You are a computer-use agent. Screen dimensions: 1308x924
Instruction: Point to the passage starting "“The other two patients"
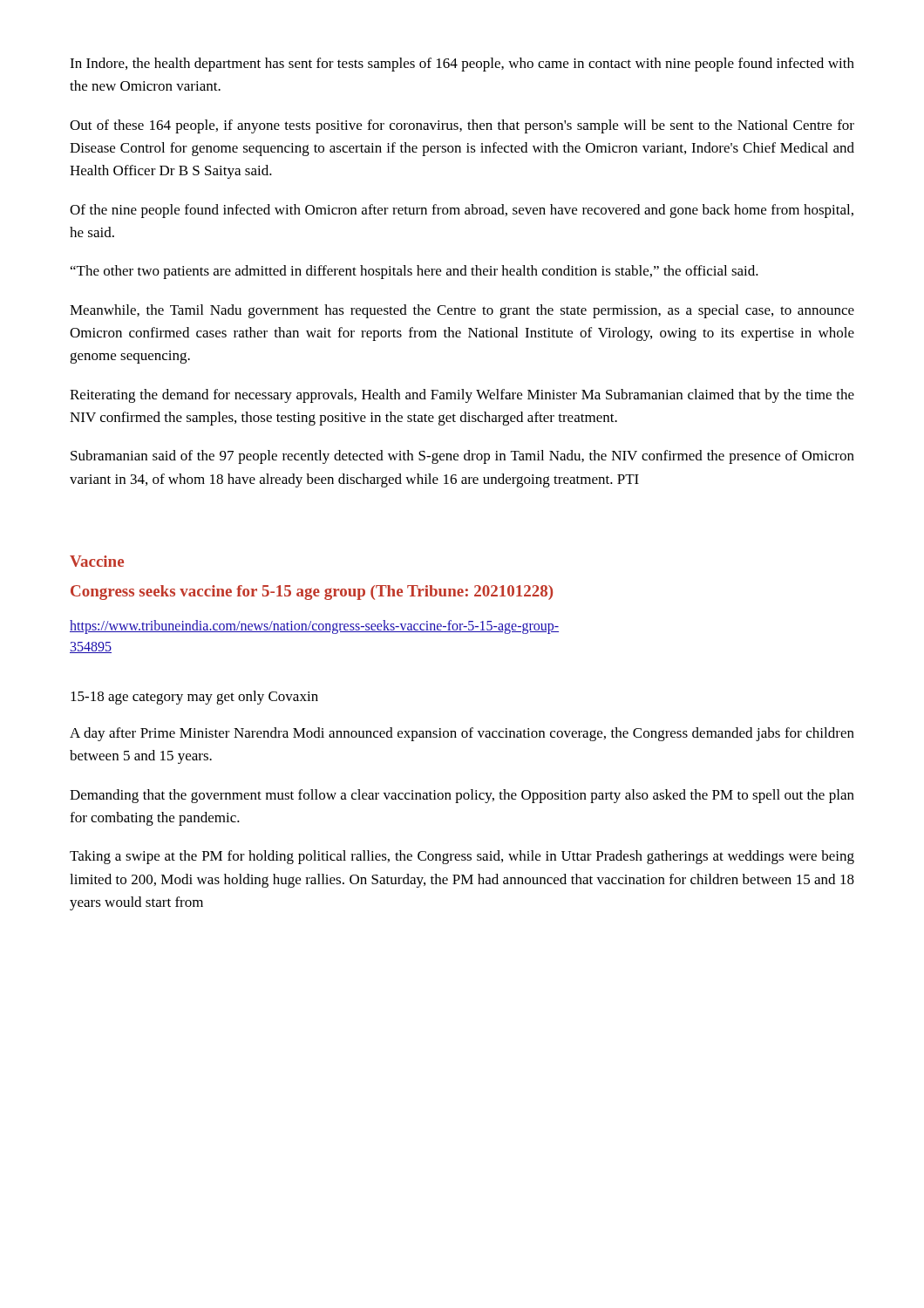coord(414,271)
